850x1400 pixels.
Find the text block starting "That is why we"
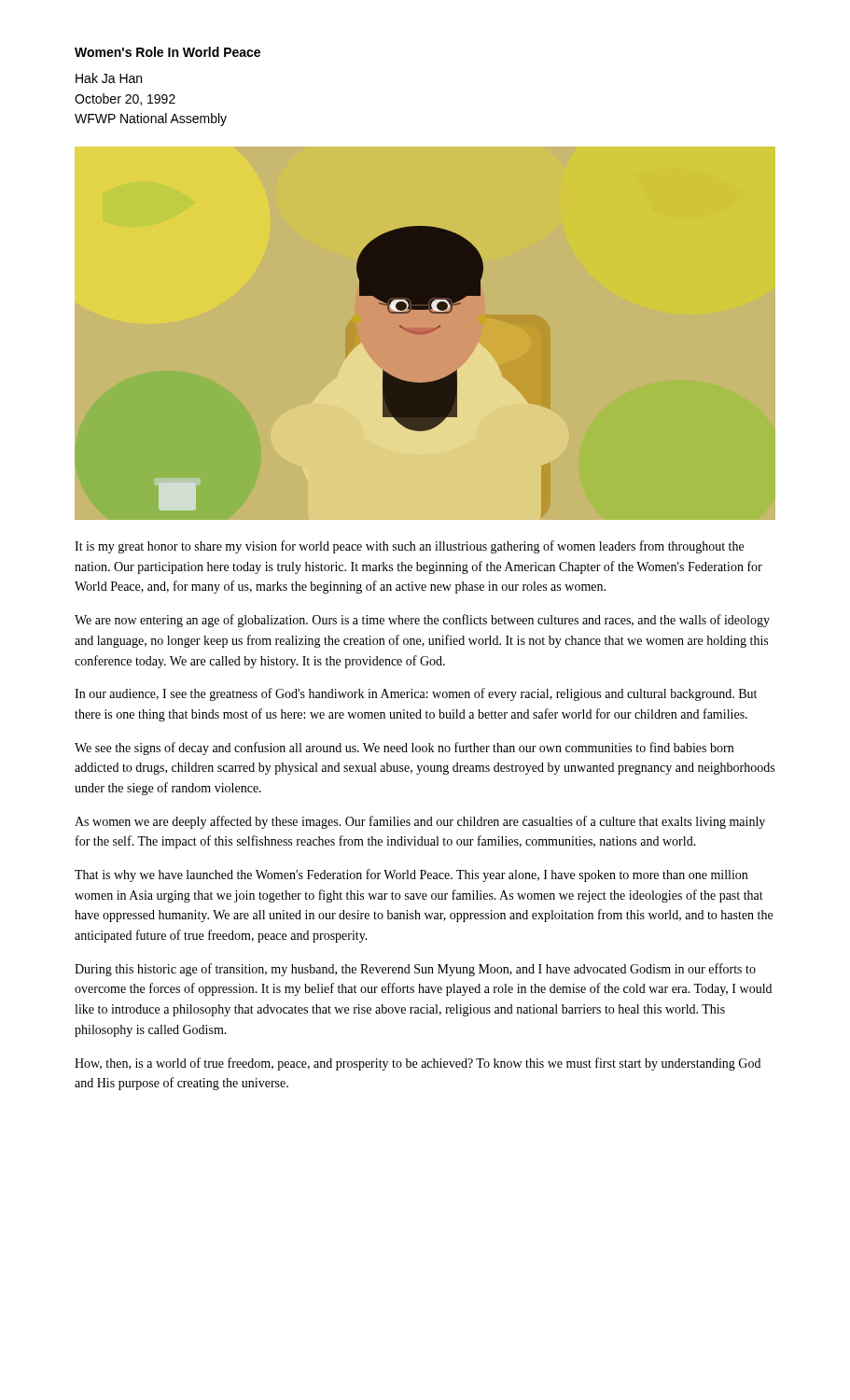pyautogui.click(x=424, y=905)
